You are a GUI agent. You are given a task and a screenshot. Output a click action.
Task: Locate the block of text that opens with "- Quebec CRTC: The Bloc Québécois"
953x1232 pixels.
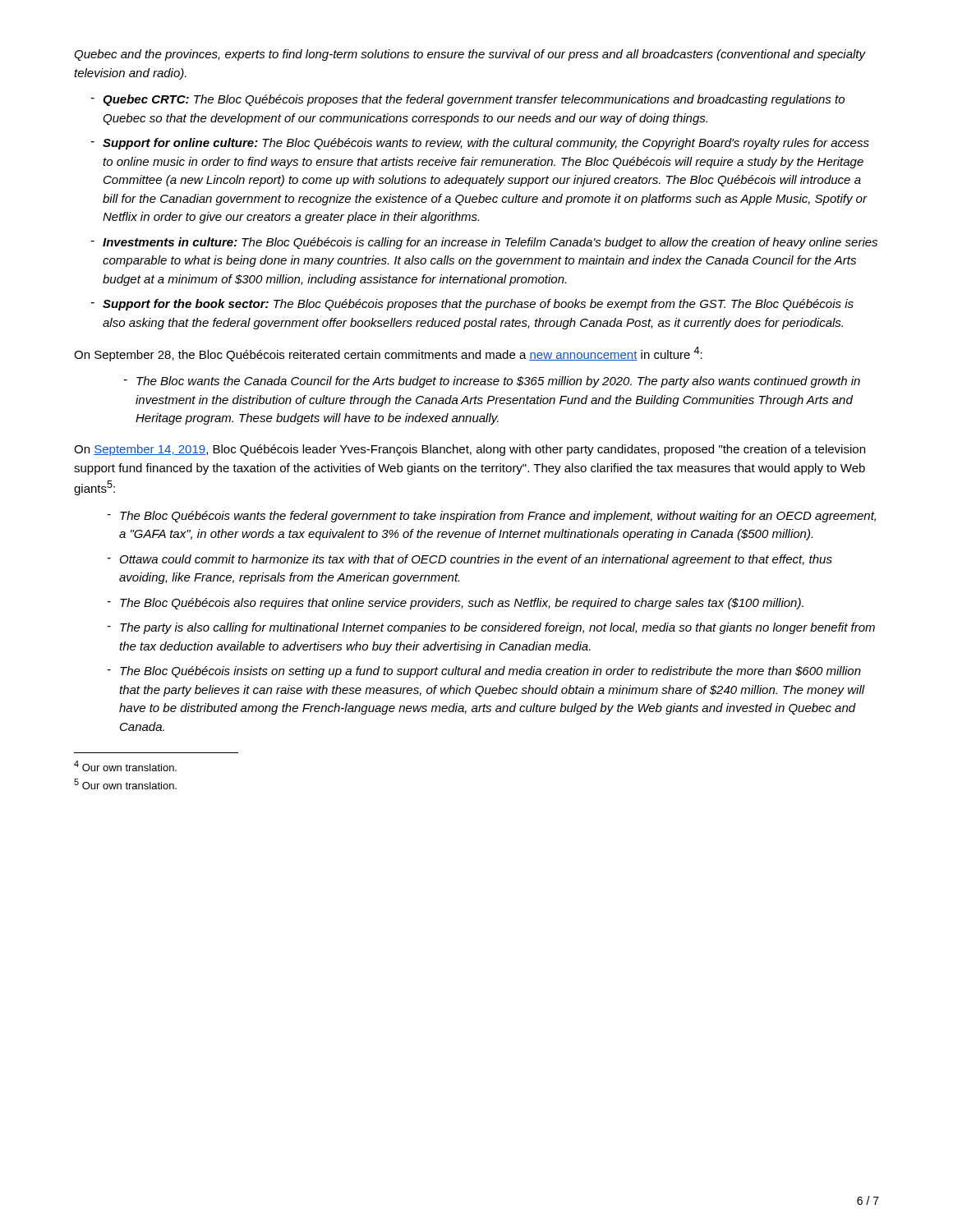click(x=485, y=109)
